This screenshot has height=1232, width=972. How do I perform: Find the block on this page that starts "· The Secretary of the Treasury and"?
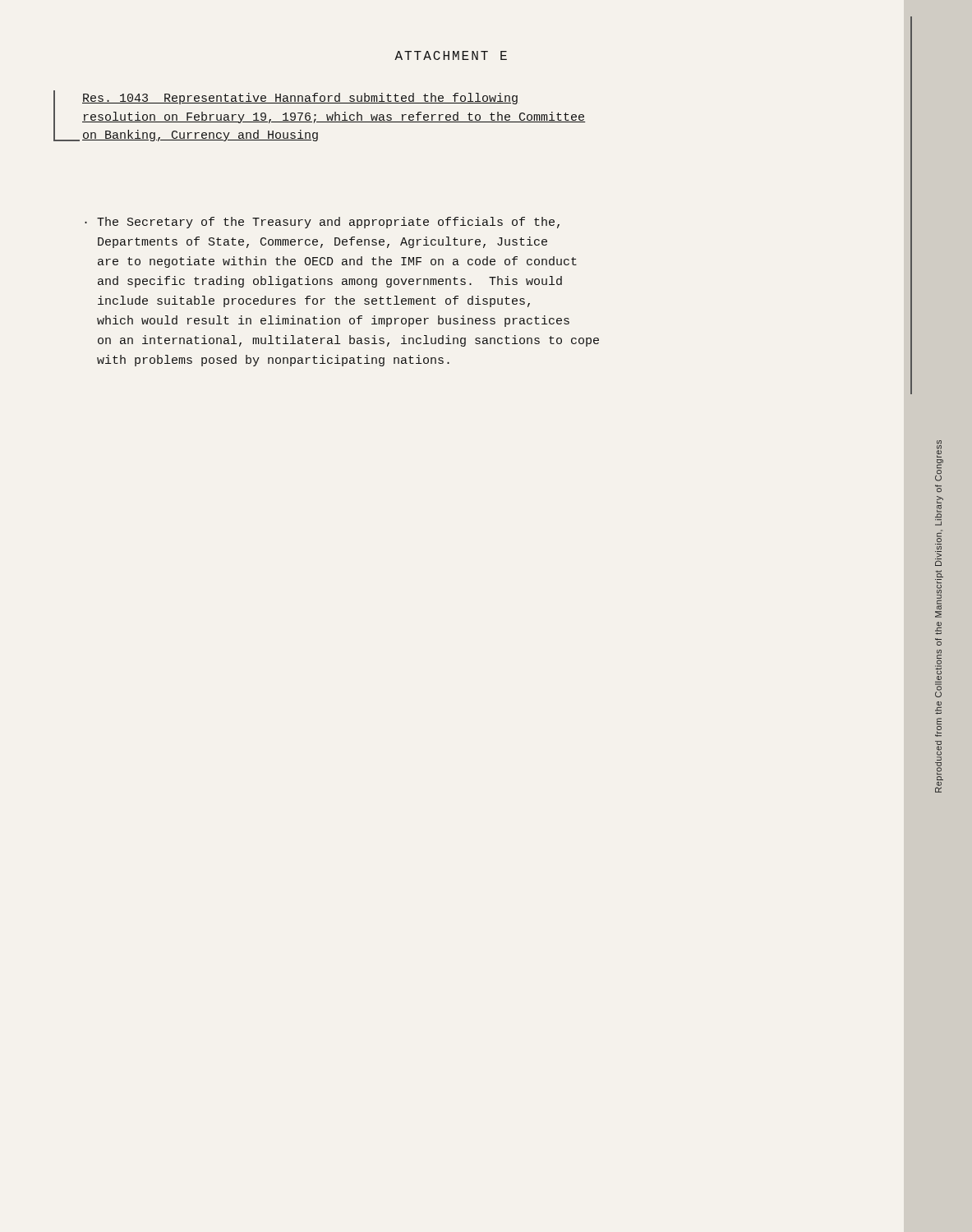(x=341, y=292)
